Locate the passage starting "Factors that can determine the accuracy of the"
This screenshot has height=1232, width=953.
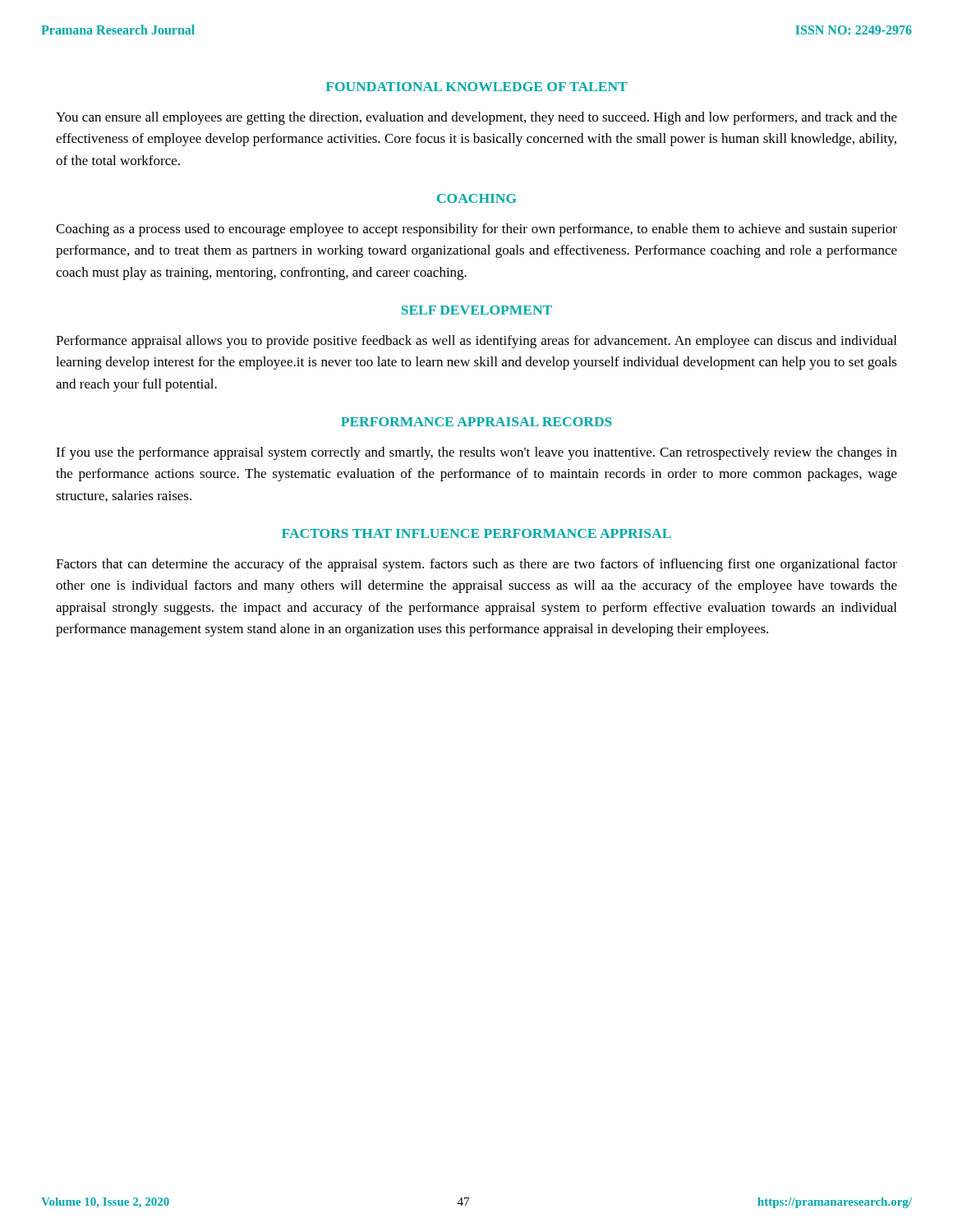click(476, 596)
